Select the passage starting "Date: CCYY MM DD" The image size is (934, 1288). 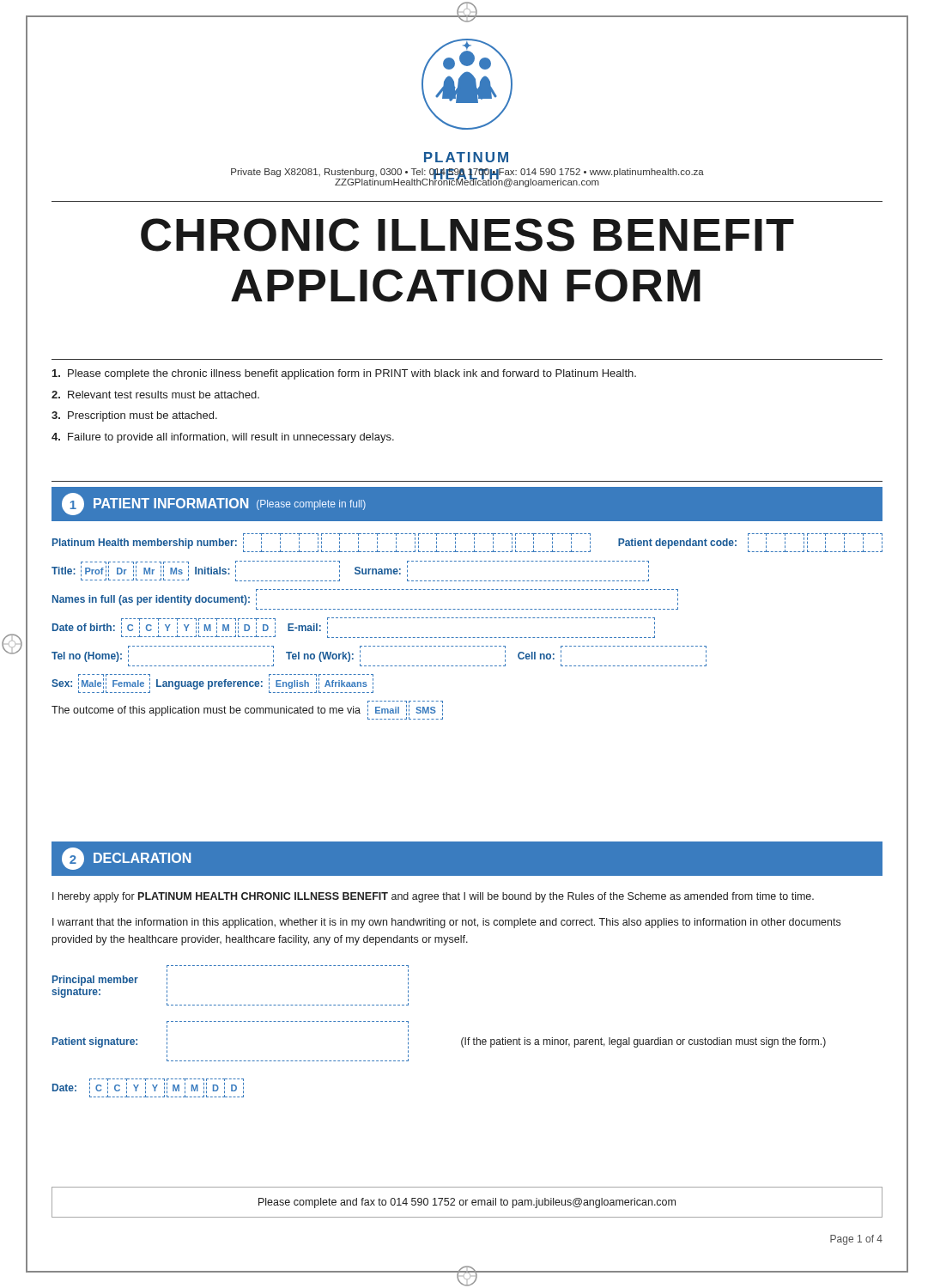(x=148, y=1088)
